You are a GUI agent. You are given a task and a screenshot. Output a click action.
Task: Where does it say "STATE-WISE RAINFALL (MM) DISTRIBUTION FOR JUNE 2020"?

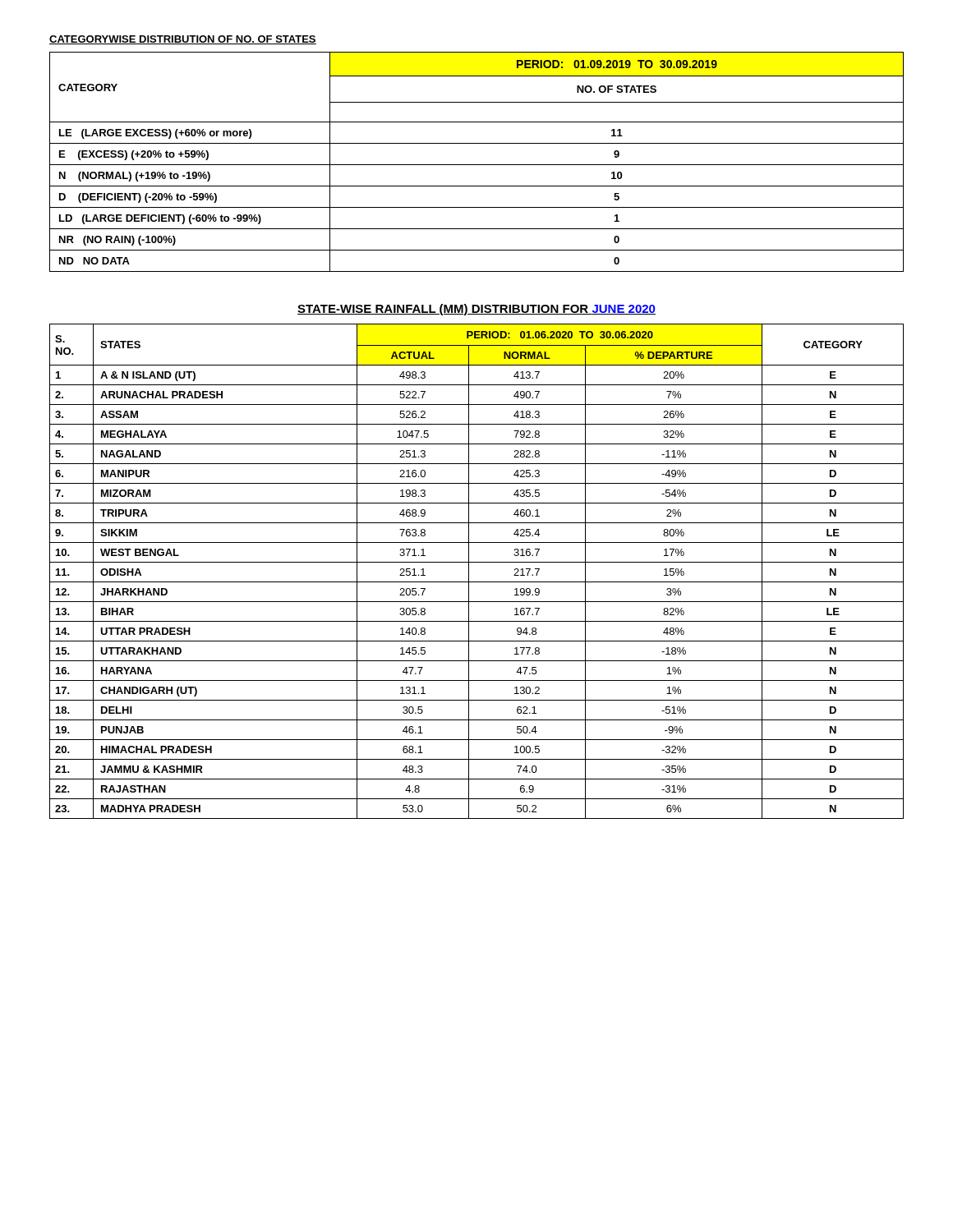[476, 308]
